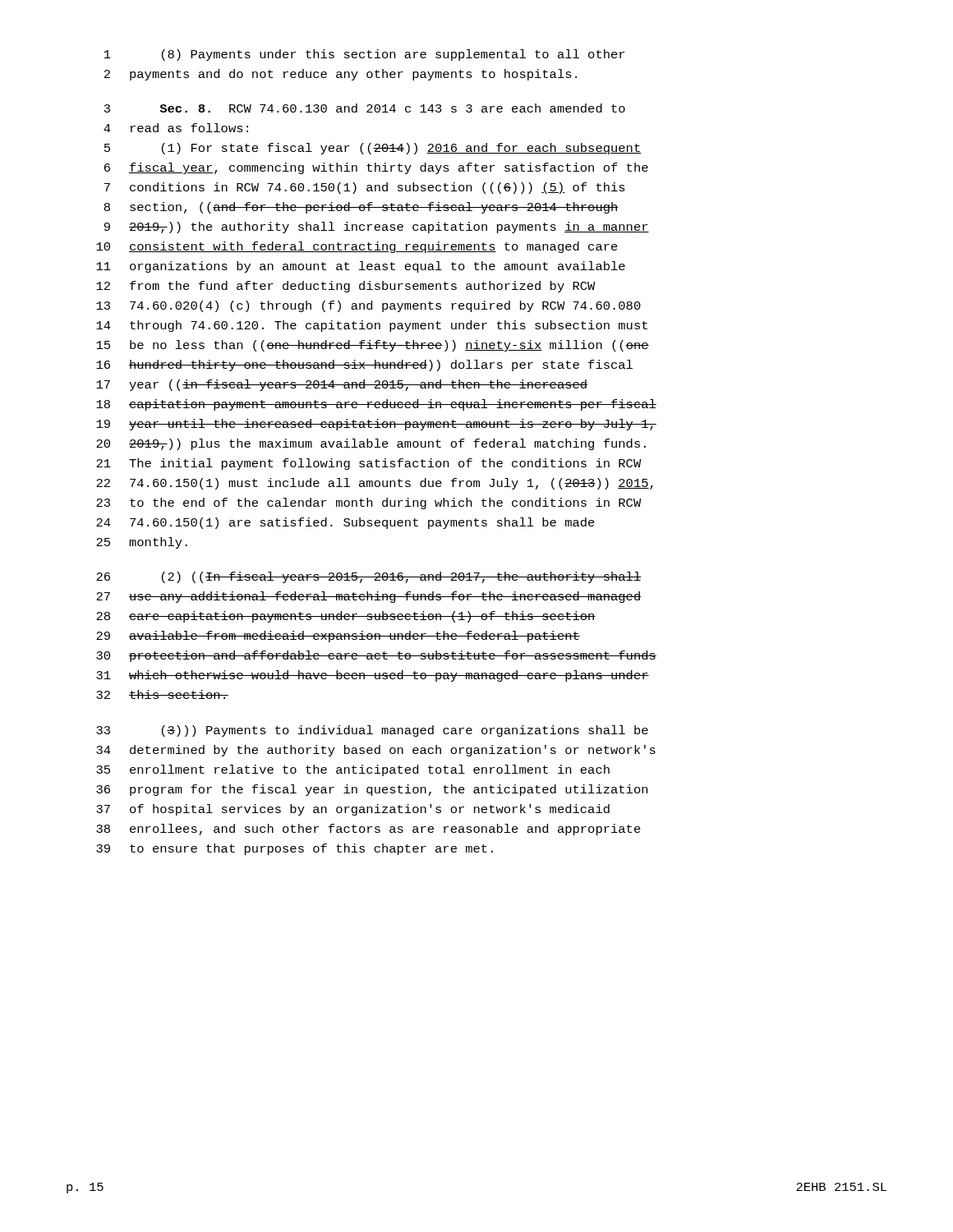Navigate to the text starting "18 capitation payment amounts are reduced in equal"
This screenshot has width=953, height=1232.
click(476, 405)
